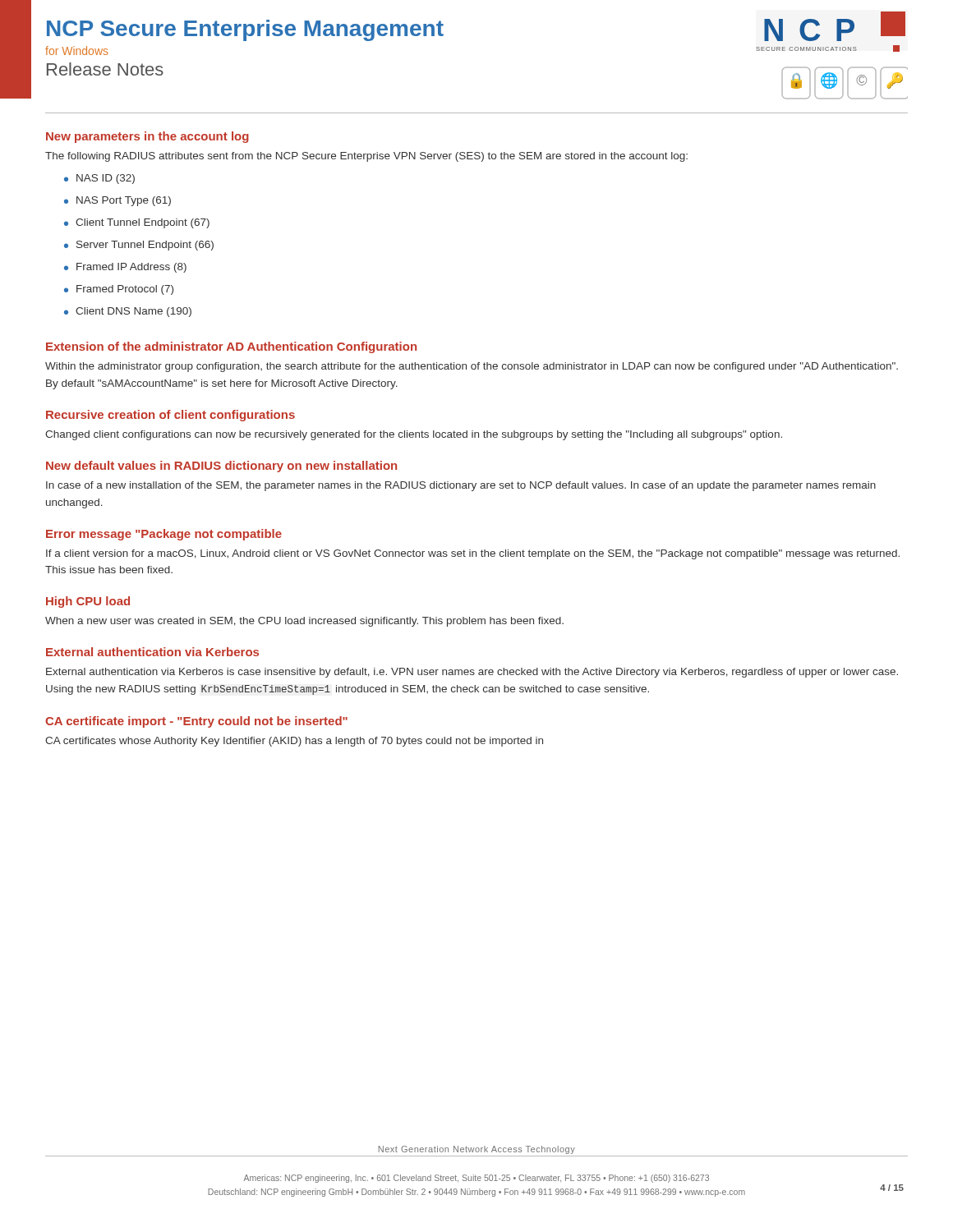
Task: Find the text block with the text "If a client version for"
Action: point(473,561)
